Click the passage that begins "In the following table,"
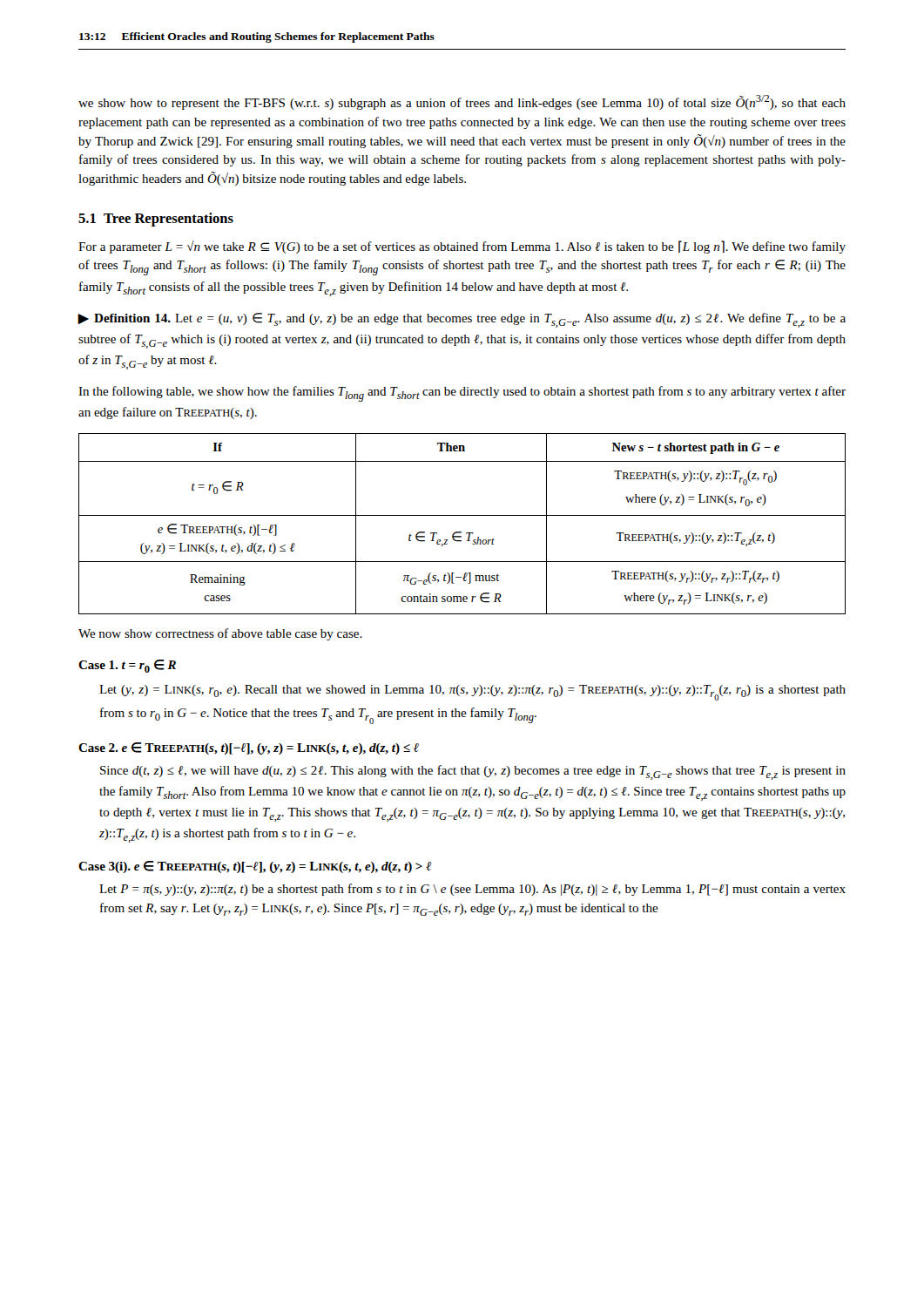This screenshot has width=924, height=1307. click(462, 403)
